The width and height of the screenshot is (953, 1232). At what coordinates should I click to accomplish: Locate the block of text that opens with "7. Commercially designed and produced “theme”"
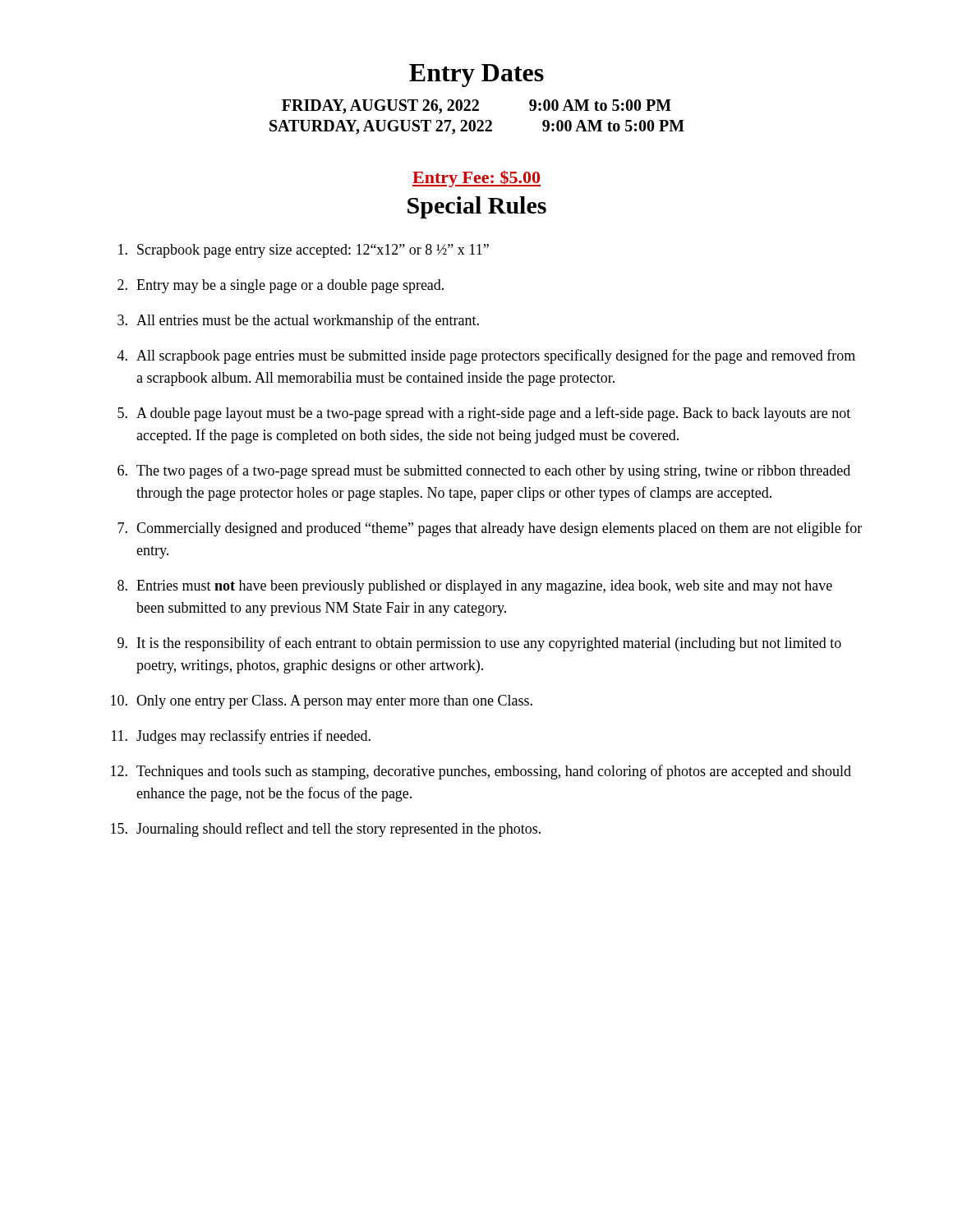476,540
